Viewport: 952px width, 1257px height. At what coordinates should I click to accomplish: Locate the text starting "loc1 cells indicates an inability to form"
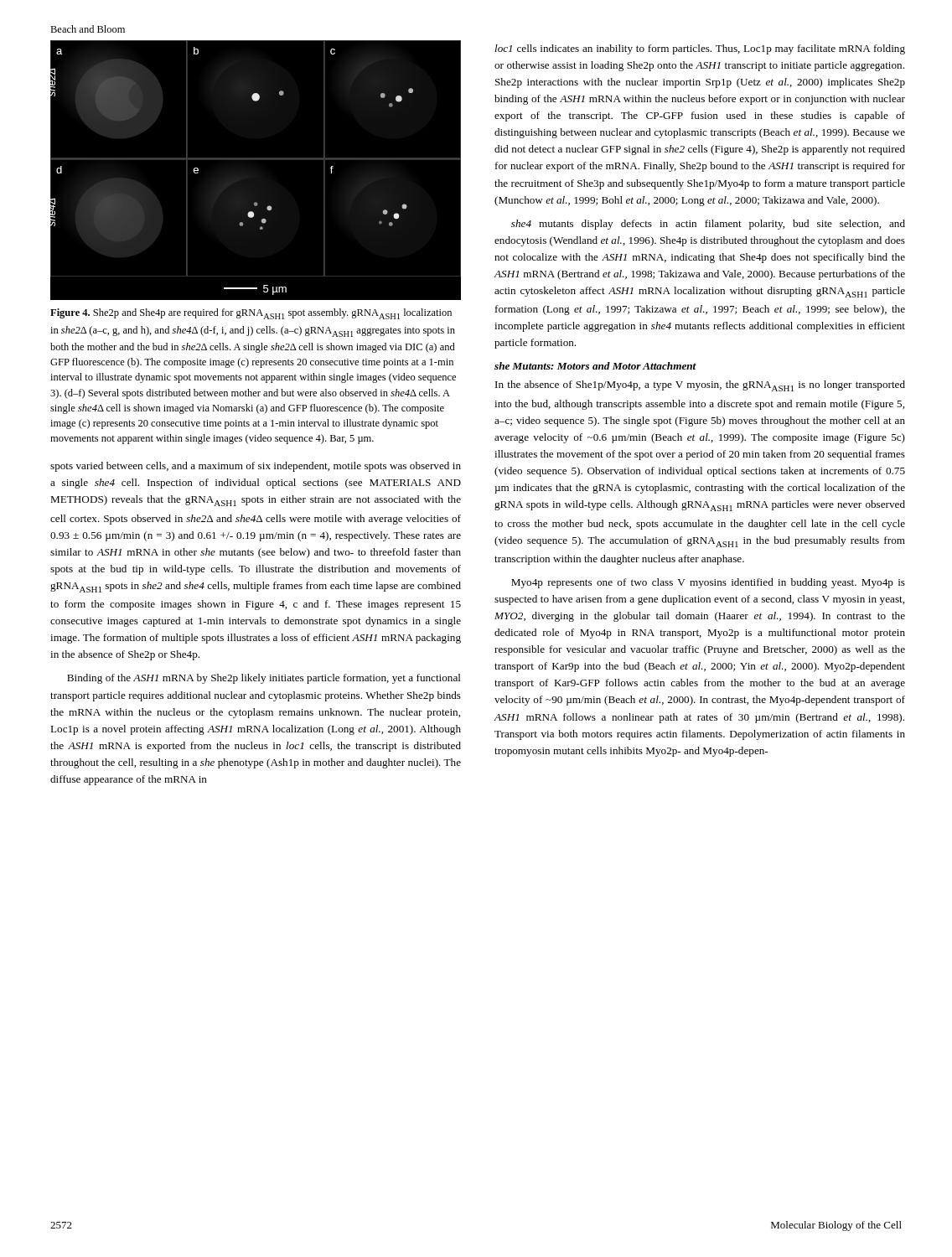click(x=700, y=196)
